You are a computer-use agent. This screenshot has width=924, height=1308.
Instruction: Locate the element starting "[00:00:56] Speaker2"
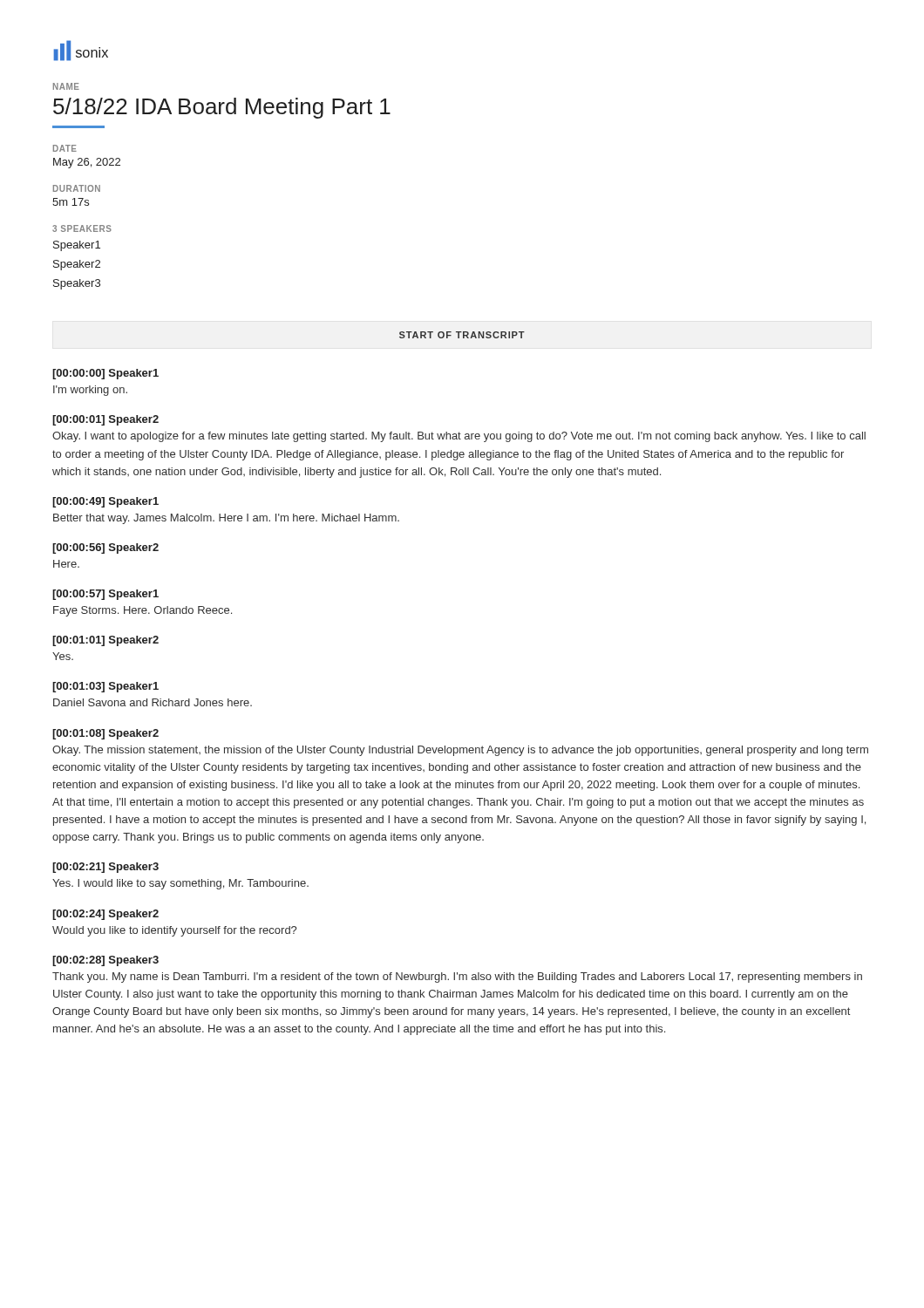tap(106, 547)
